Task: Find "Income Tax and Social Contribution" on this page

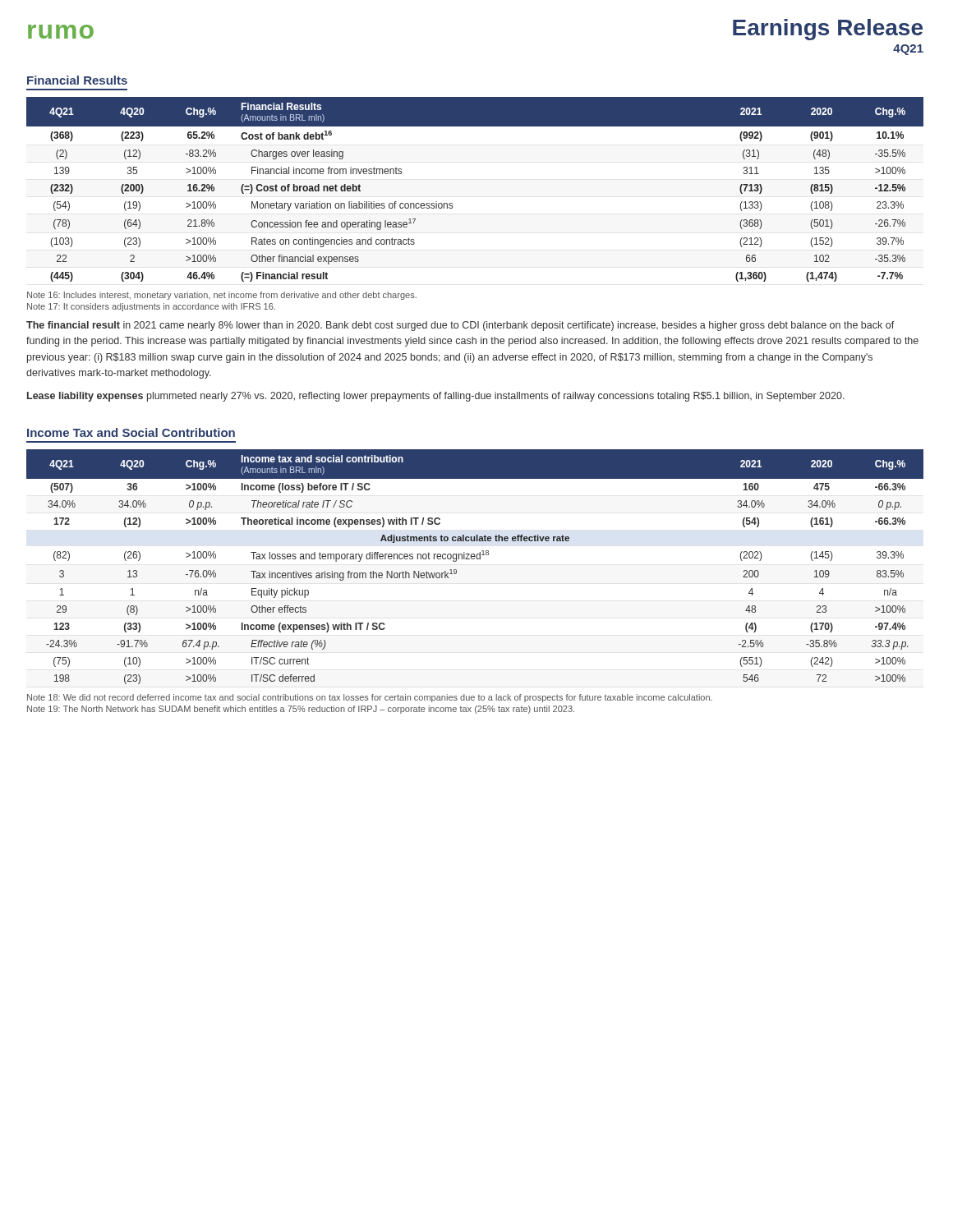Action: (131, 434)
